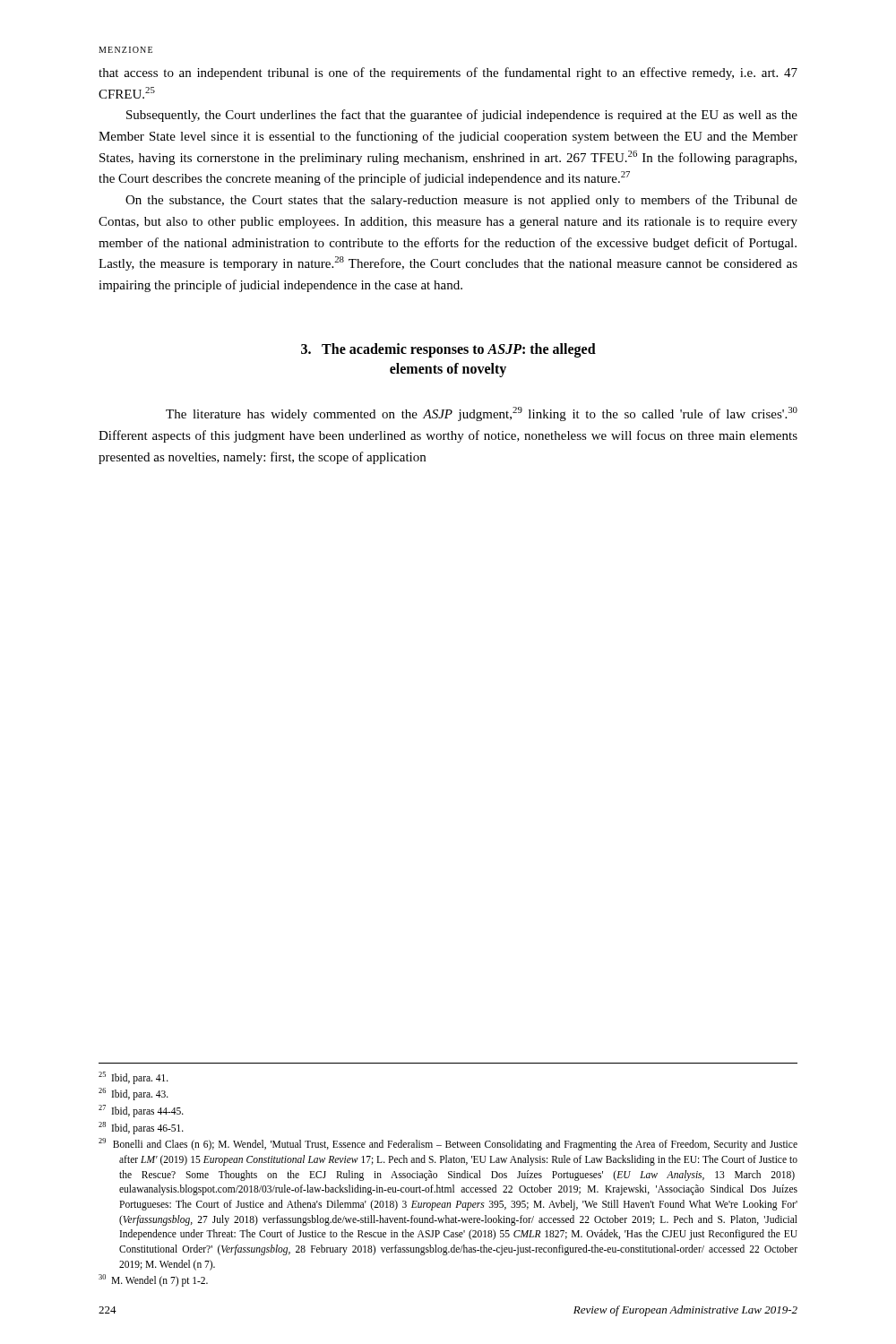Click on the block starting "29 Bonelli and Claes (n"
Viewport: 896px width, 1344px height.
(x=448, y=1203)
